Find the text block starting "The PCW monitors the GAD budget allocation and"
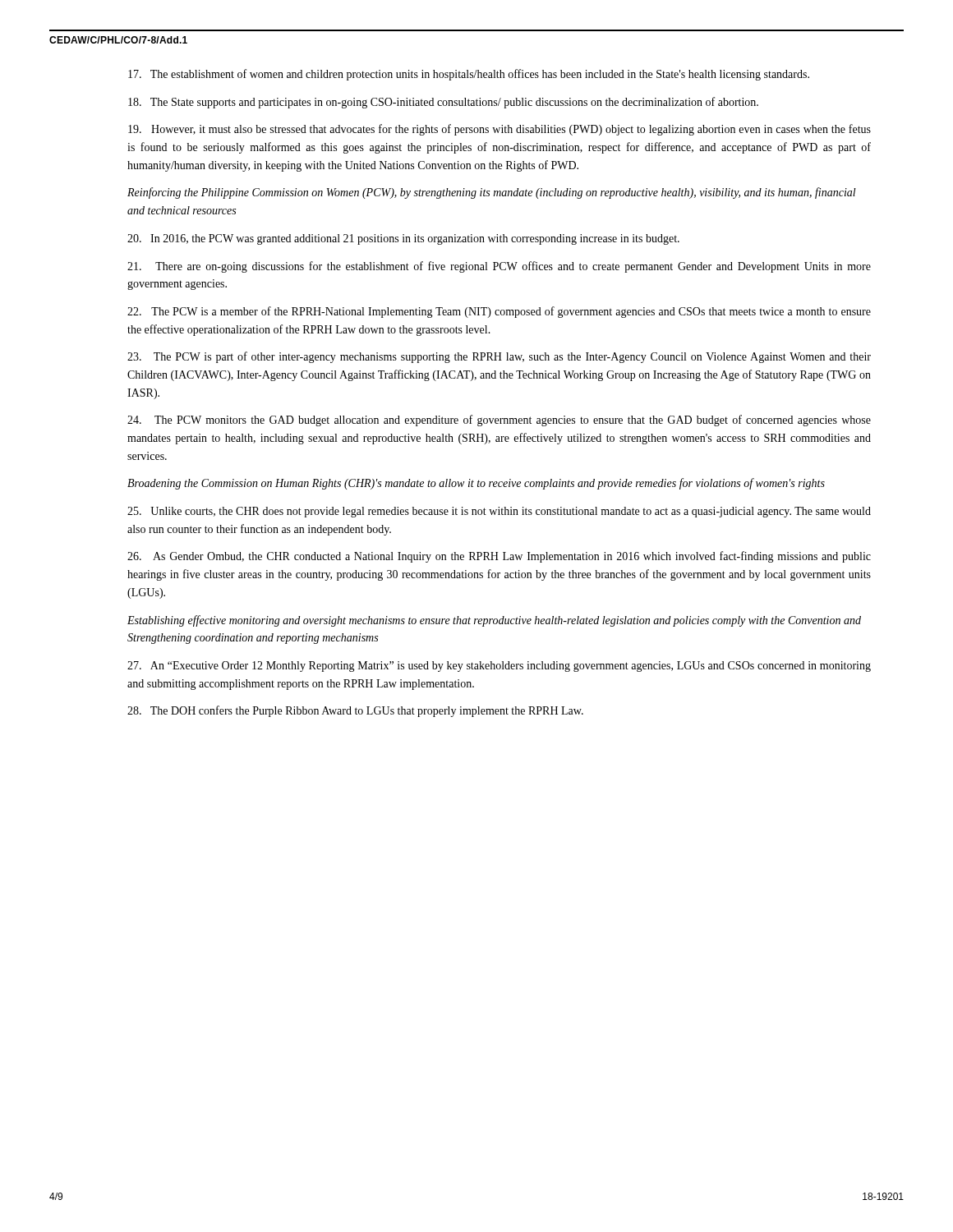The height and width of the screenshot is (1232, 953). tap(499, 438)
